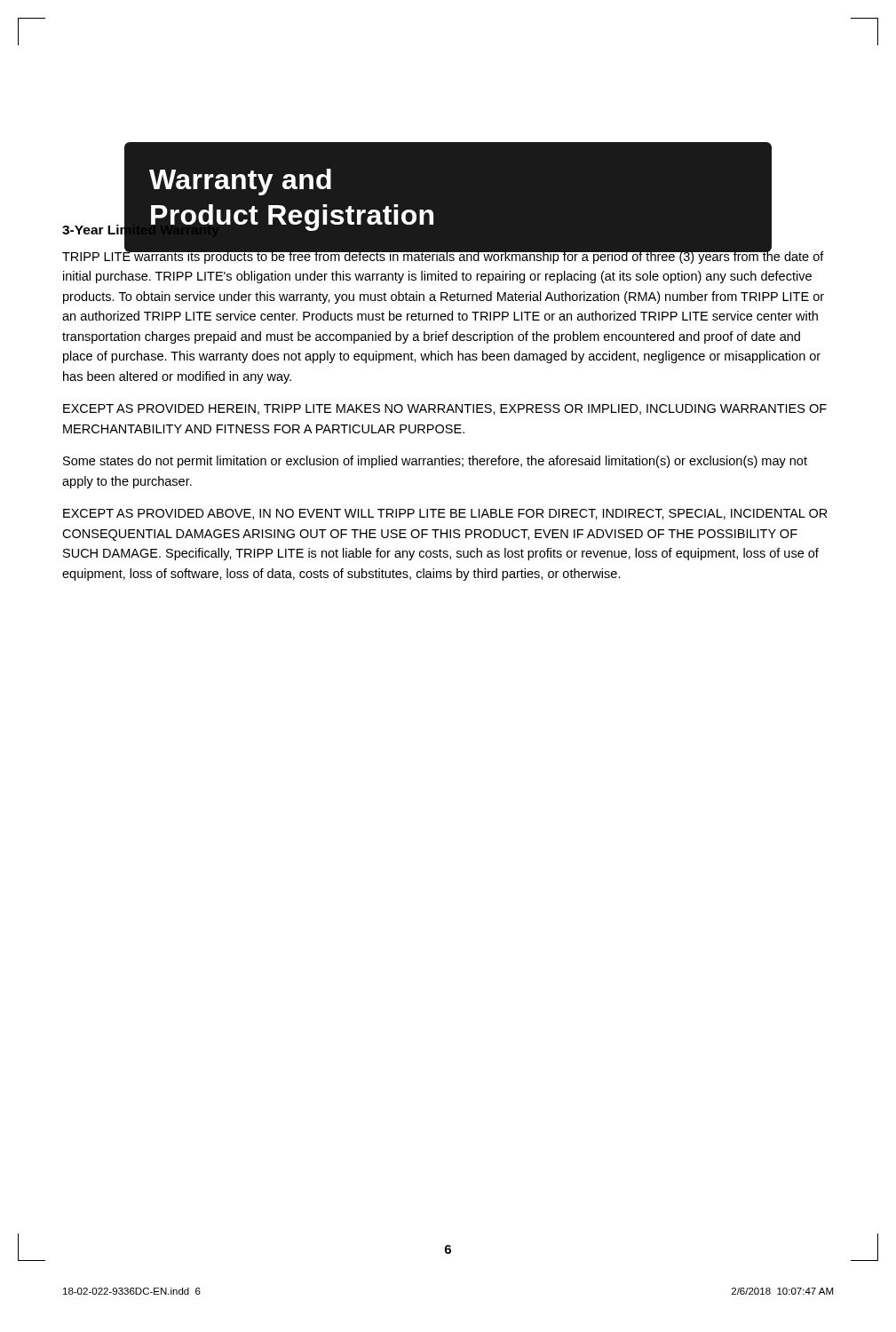Select the text block that reads "Some states do not permit limitation or exclusion"

click(435, 471)
